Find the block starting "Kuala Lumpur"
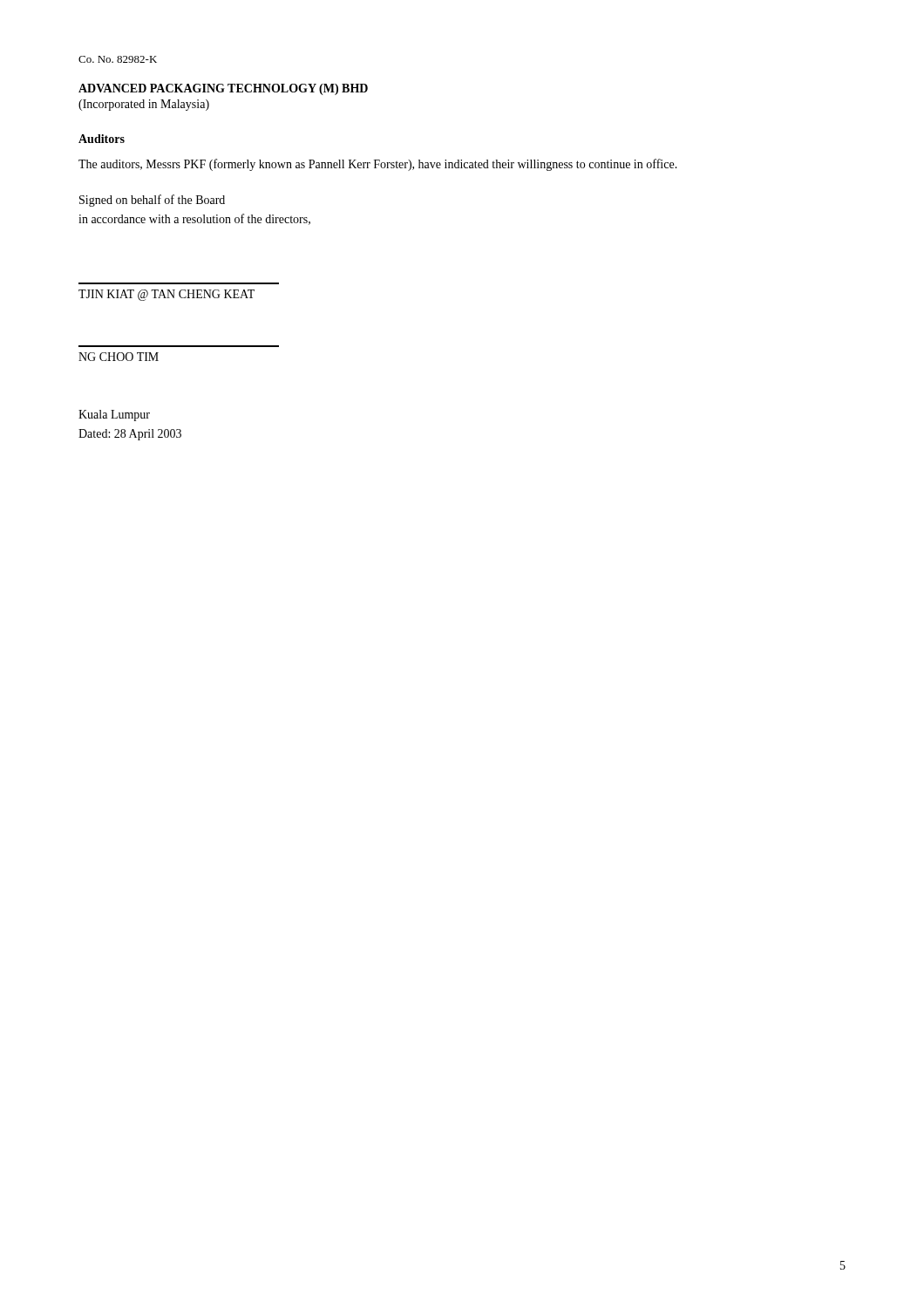Screen dimensions: 1308x924 (114, 415)
